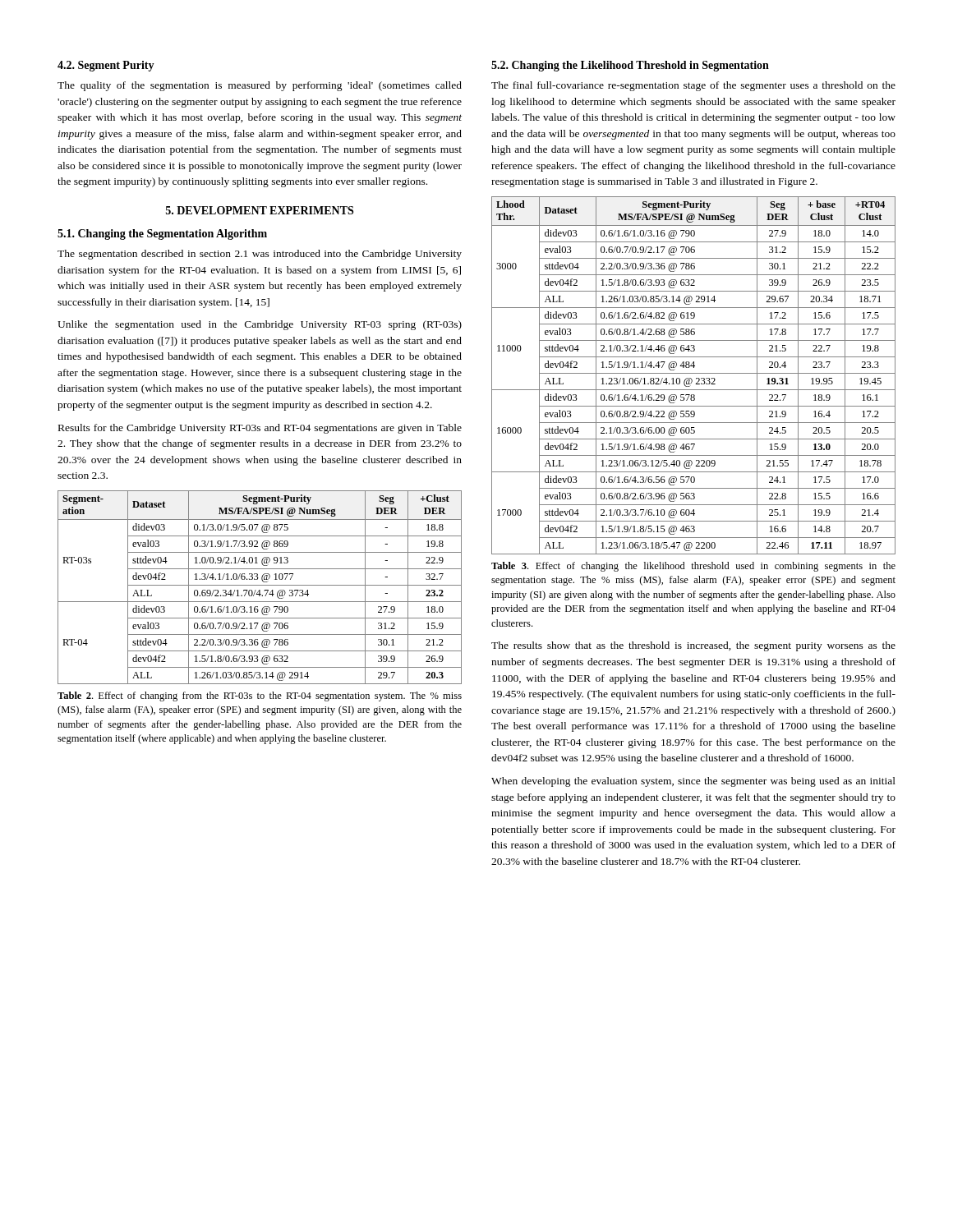Select the text block starting "The segmentation described in section"
The width and height of the screenshot is (953, 1232).
pyautogui.click(x=260, y=278)
